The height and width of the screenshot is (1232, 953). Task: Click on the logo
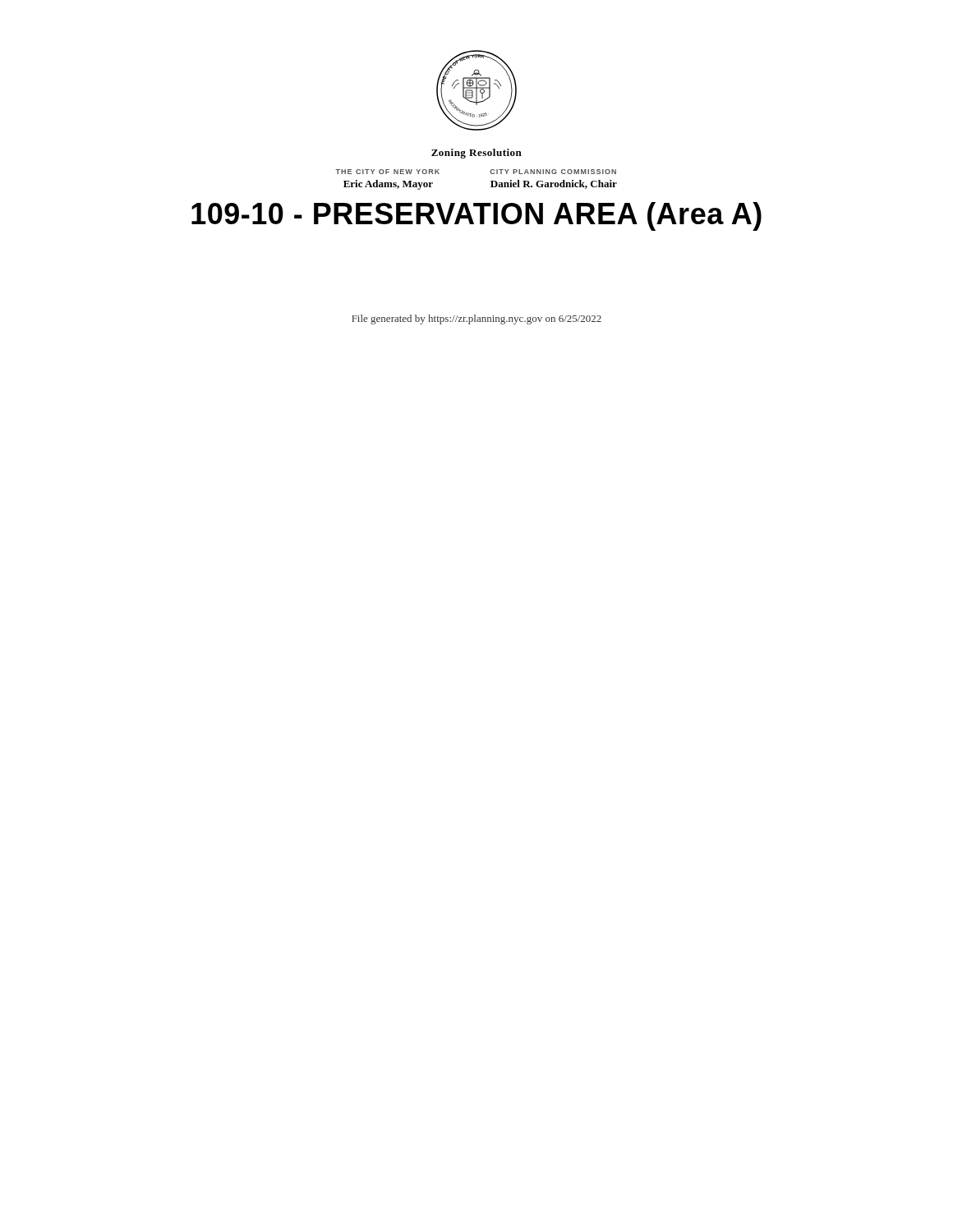pos(476,92)
